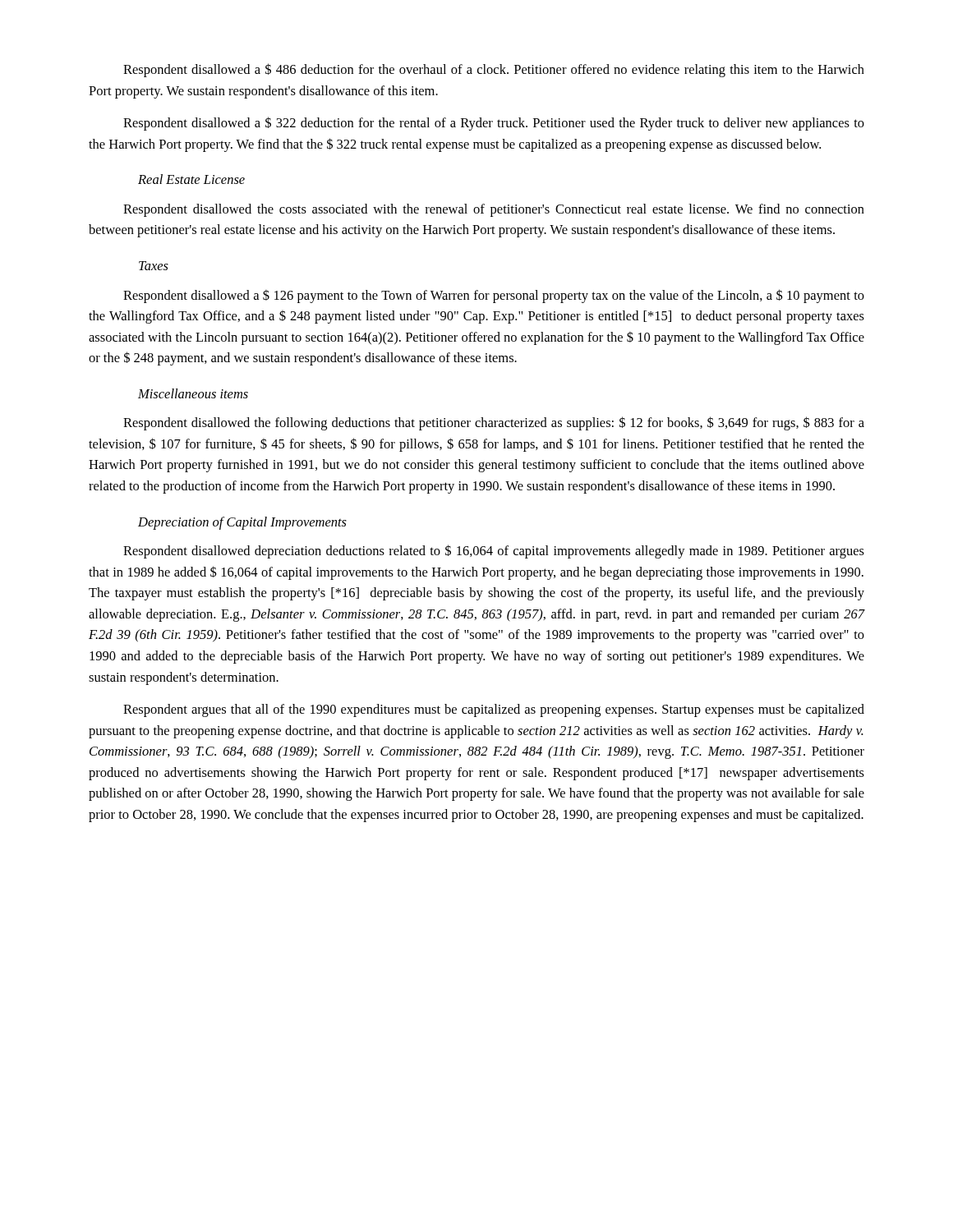This screenshot has height=1232, width=953.
Task: Select the section header with the text "Depreciation of Capital"
Action: click(x=242, y=523)
